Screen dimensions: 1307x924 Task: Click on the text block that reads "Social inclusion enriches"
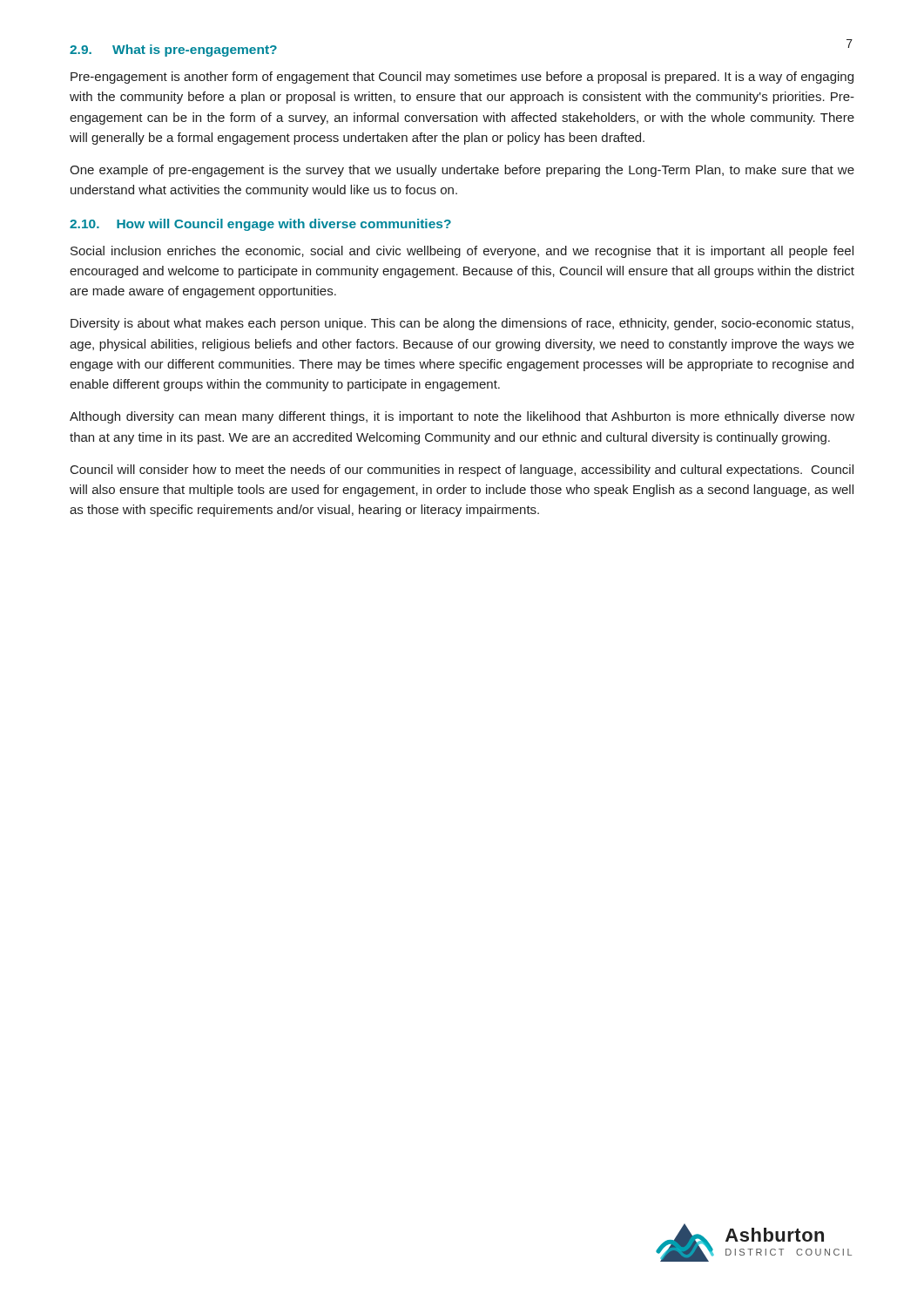click(x=462, y=270)
